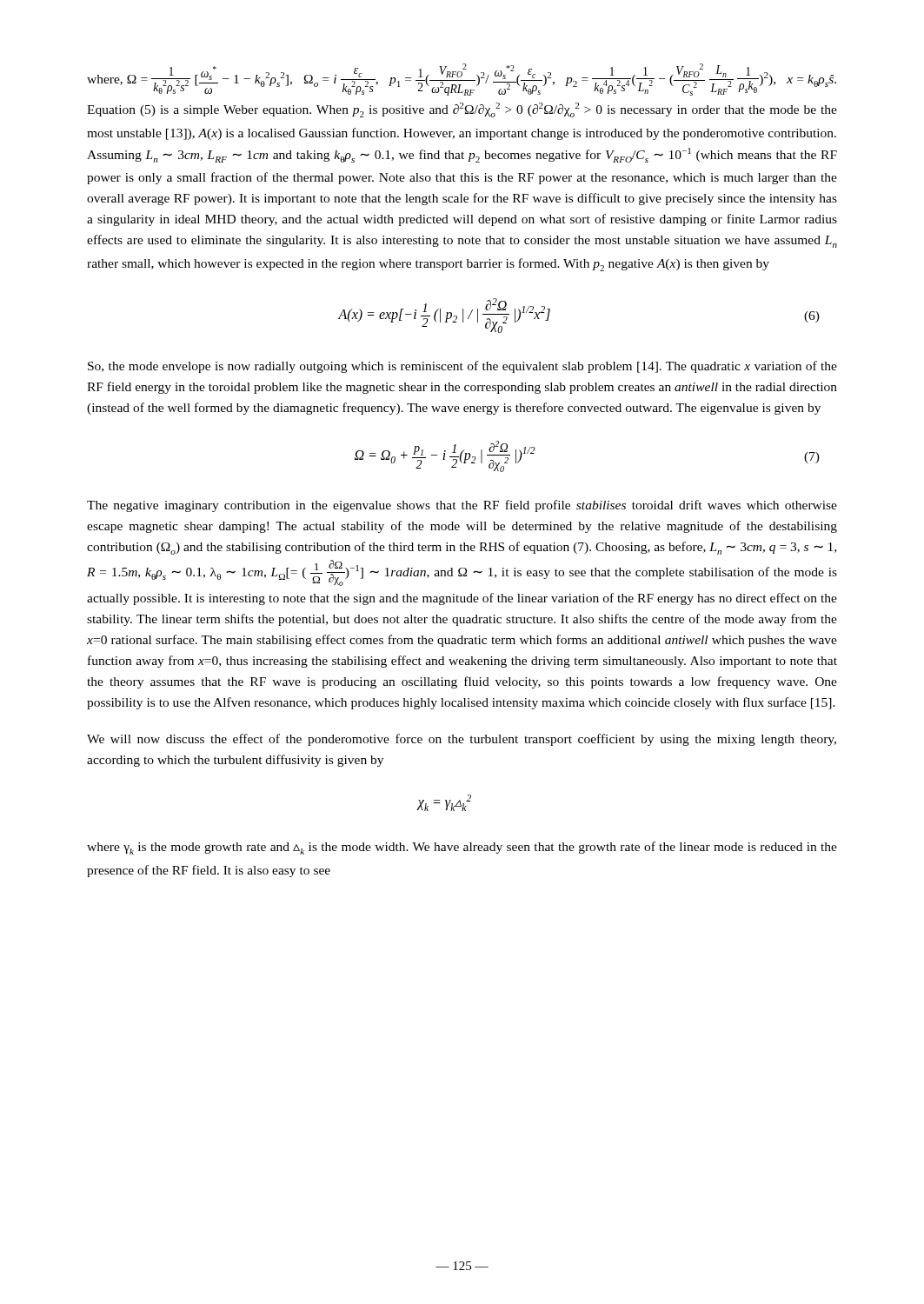Select the text block with the text "where, Ω ="
This screenshot has width=924, height=1304.
click(x=462, y=168)
